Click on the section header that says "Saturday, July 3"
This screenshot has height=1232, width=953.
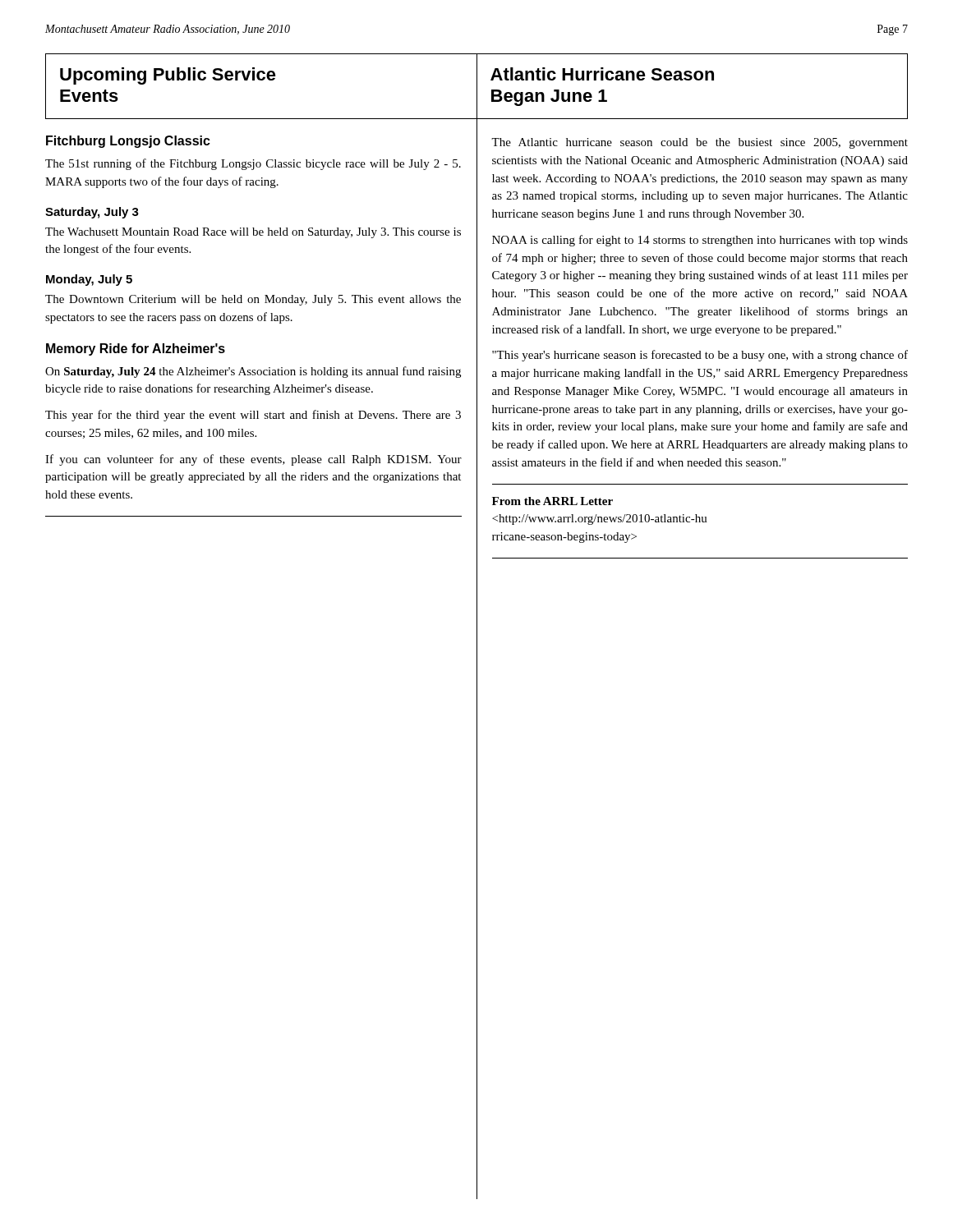92,211
